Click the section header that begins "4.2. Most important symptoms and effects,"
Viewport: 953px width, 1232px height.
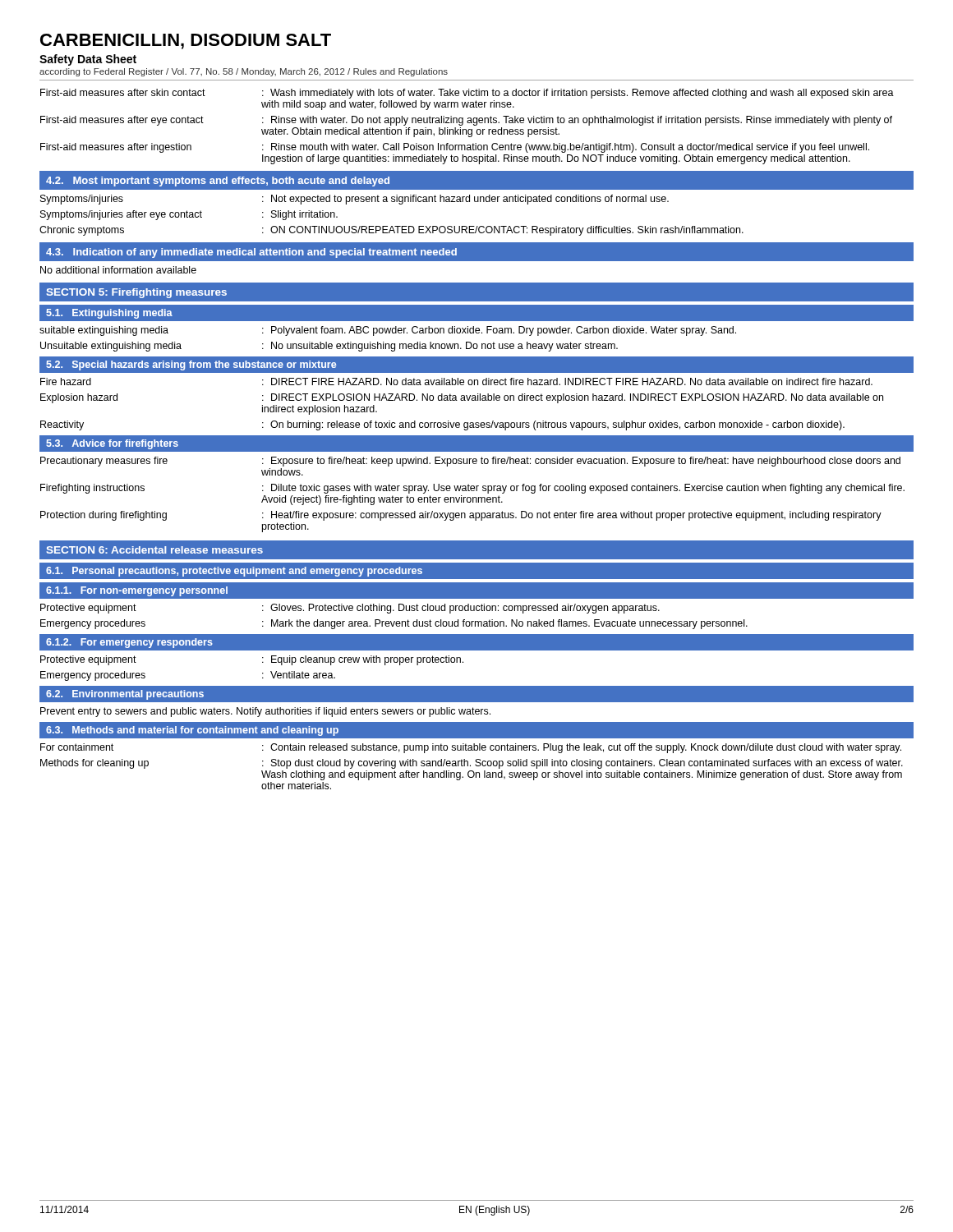click(218, 180)
